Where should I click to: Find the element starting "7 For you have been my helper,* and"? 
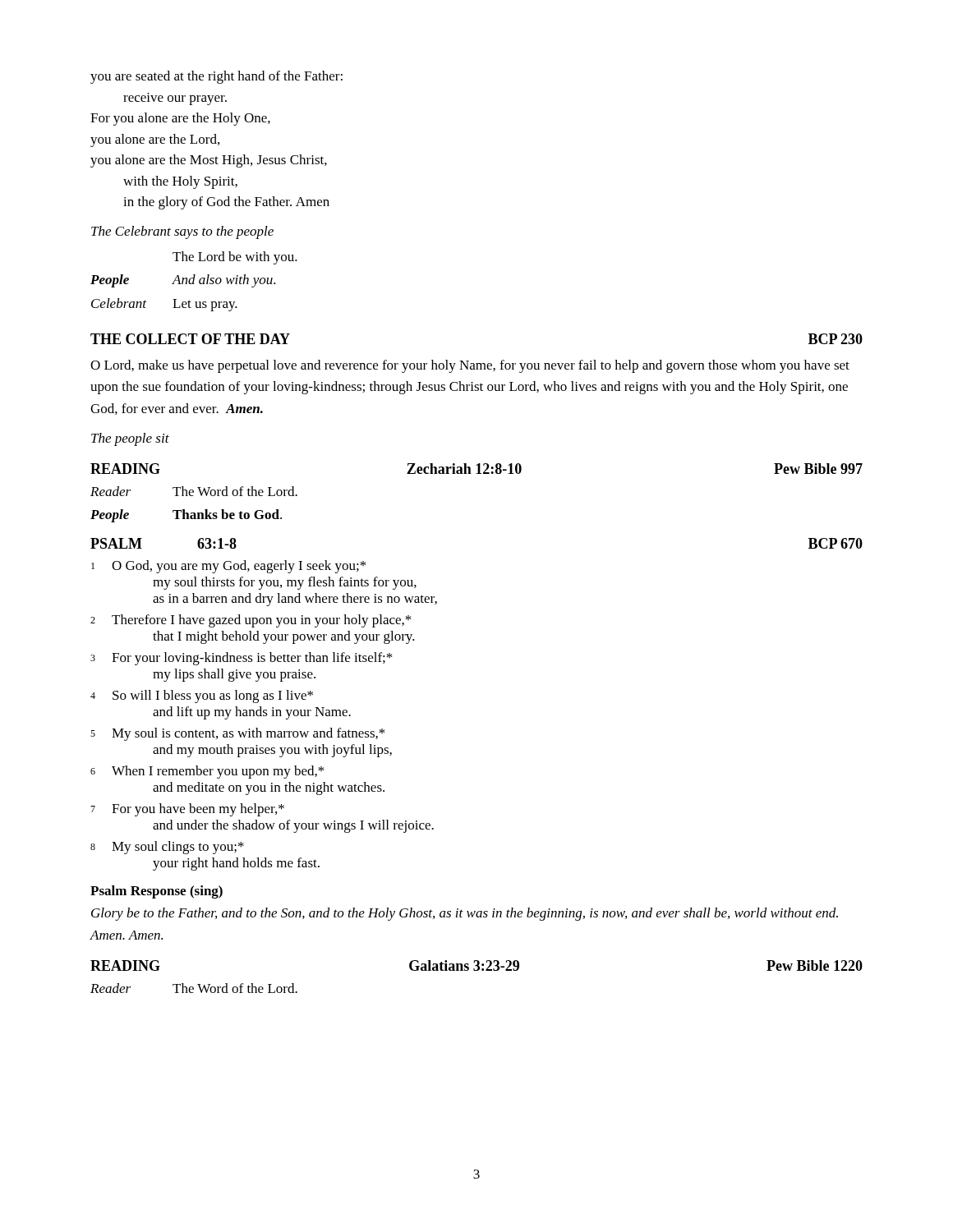click(187, 810)
